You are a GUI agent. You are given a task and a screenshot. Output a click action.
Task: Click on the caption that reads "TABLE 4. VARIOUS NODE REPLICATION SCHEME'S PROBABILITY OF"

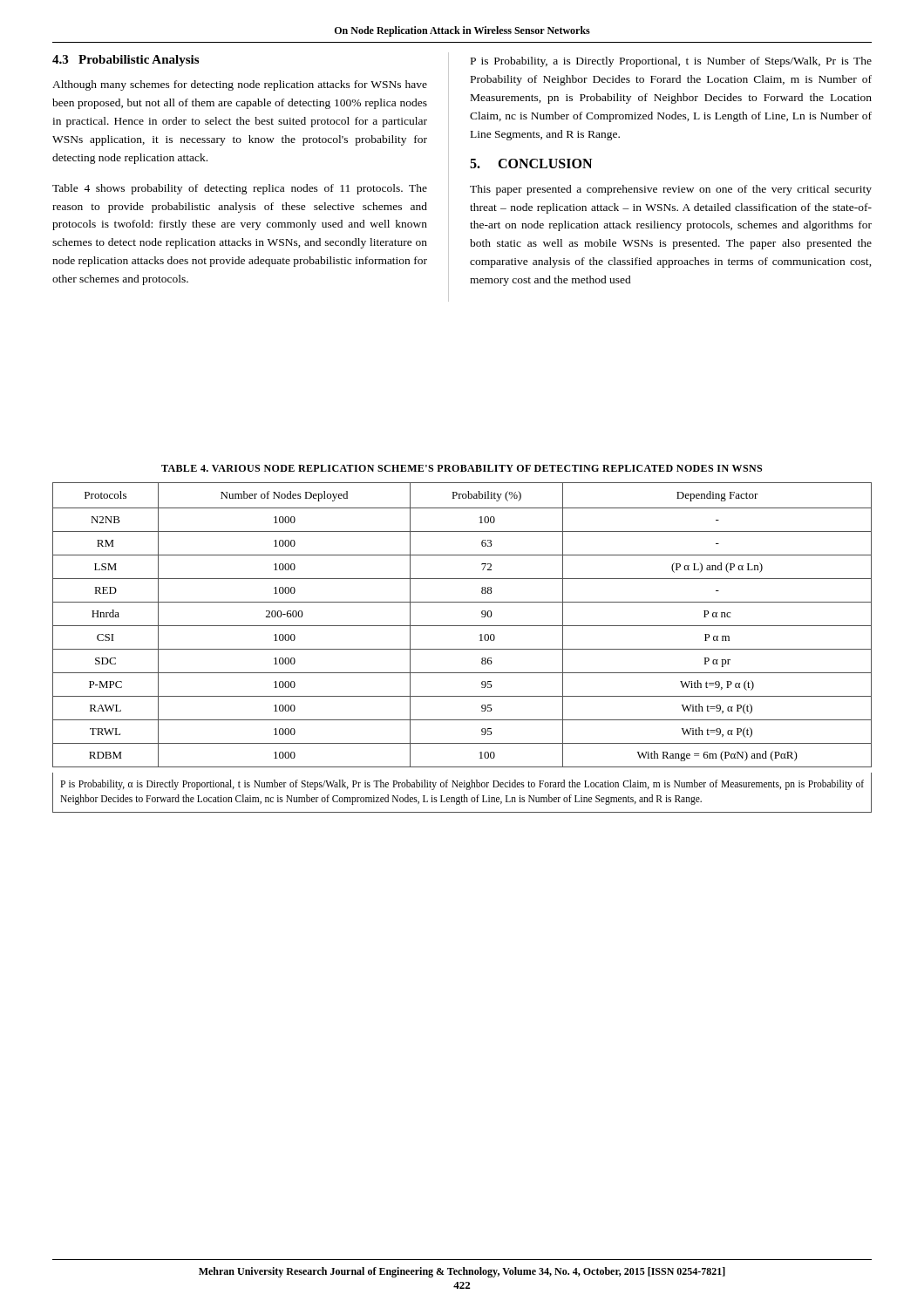(462, 468)
